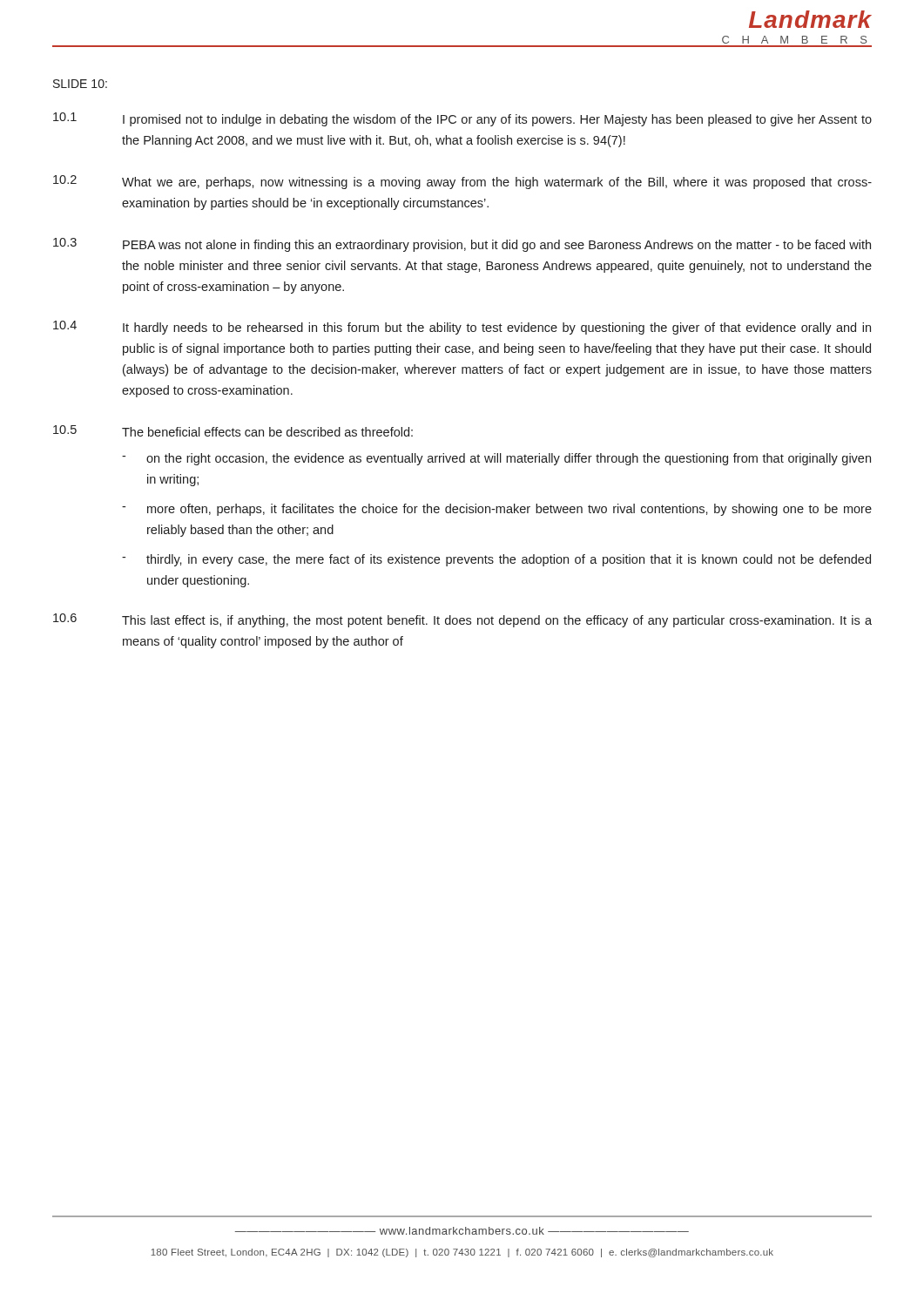Click on the text block that reads "5 The beneficial effects can be described"
This screenshot has height=1307, width=924.
coord(233,431)
